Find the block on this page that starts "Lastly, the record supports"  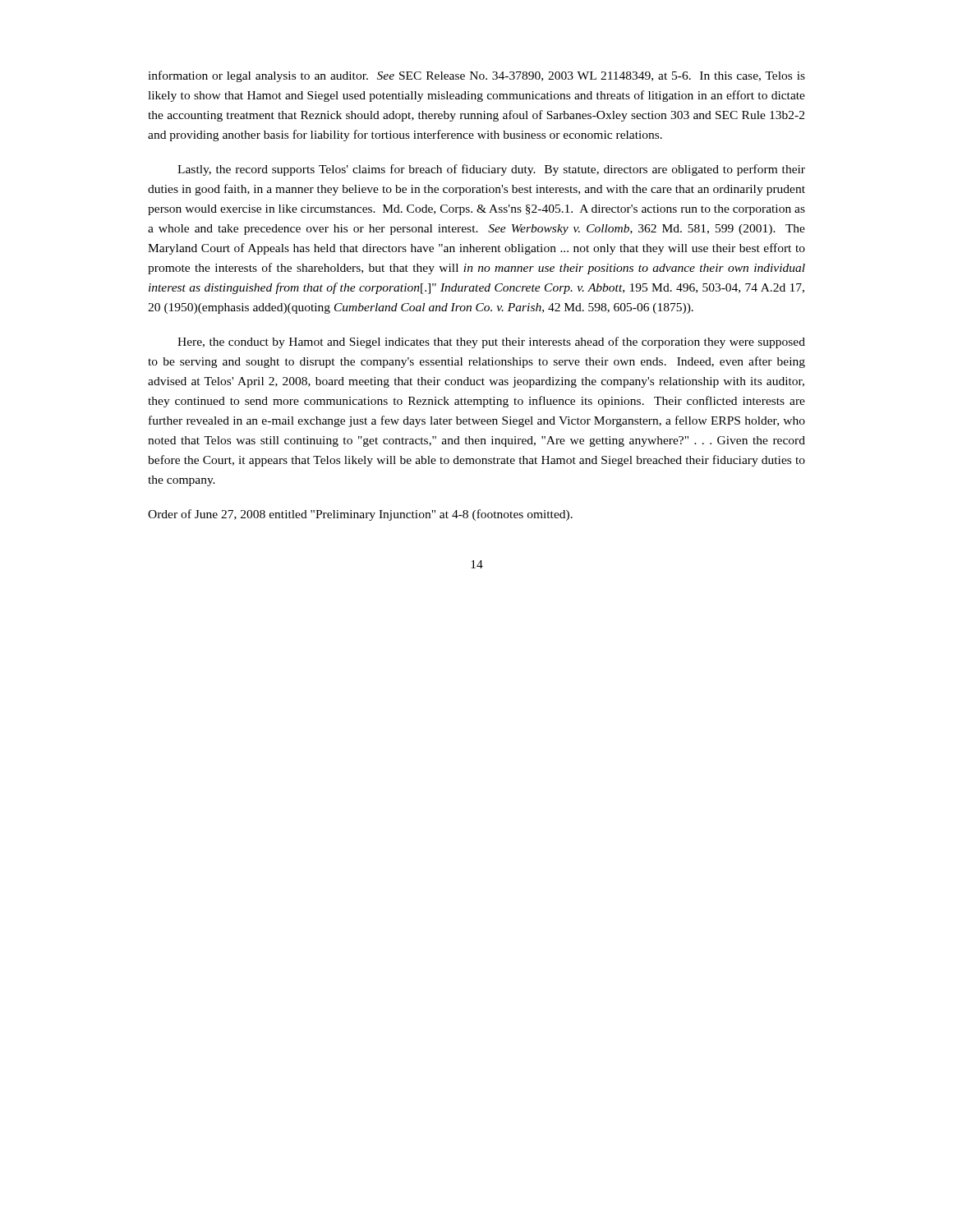476,238
